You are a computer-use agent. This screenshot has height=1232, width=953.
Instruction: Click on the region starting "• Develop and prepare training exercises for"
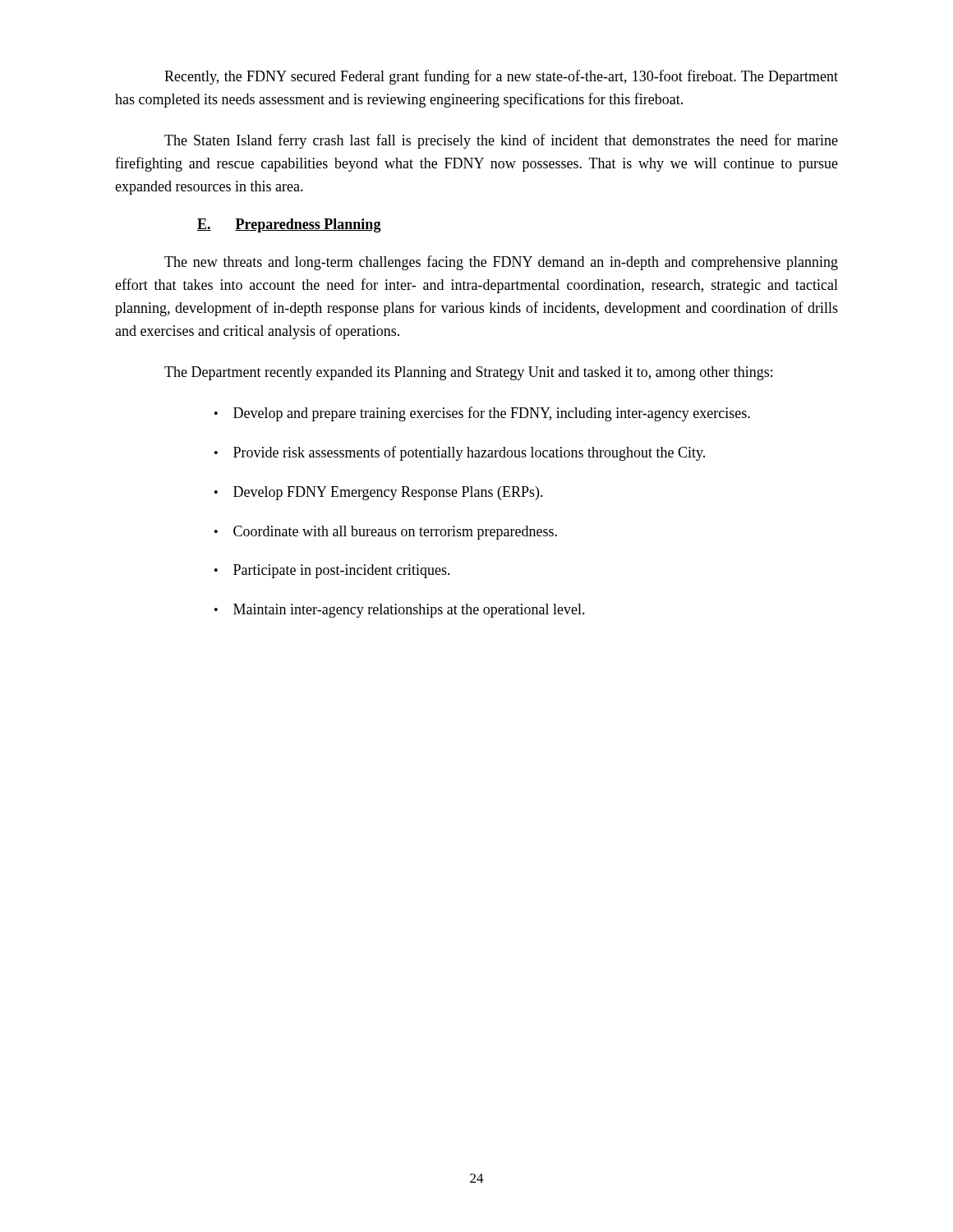click(x=526, y=414)
